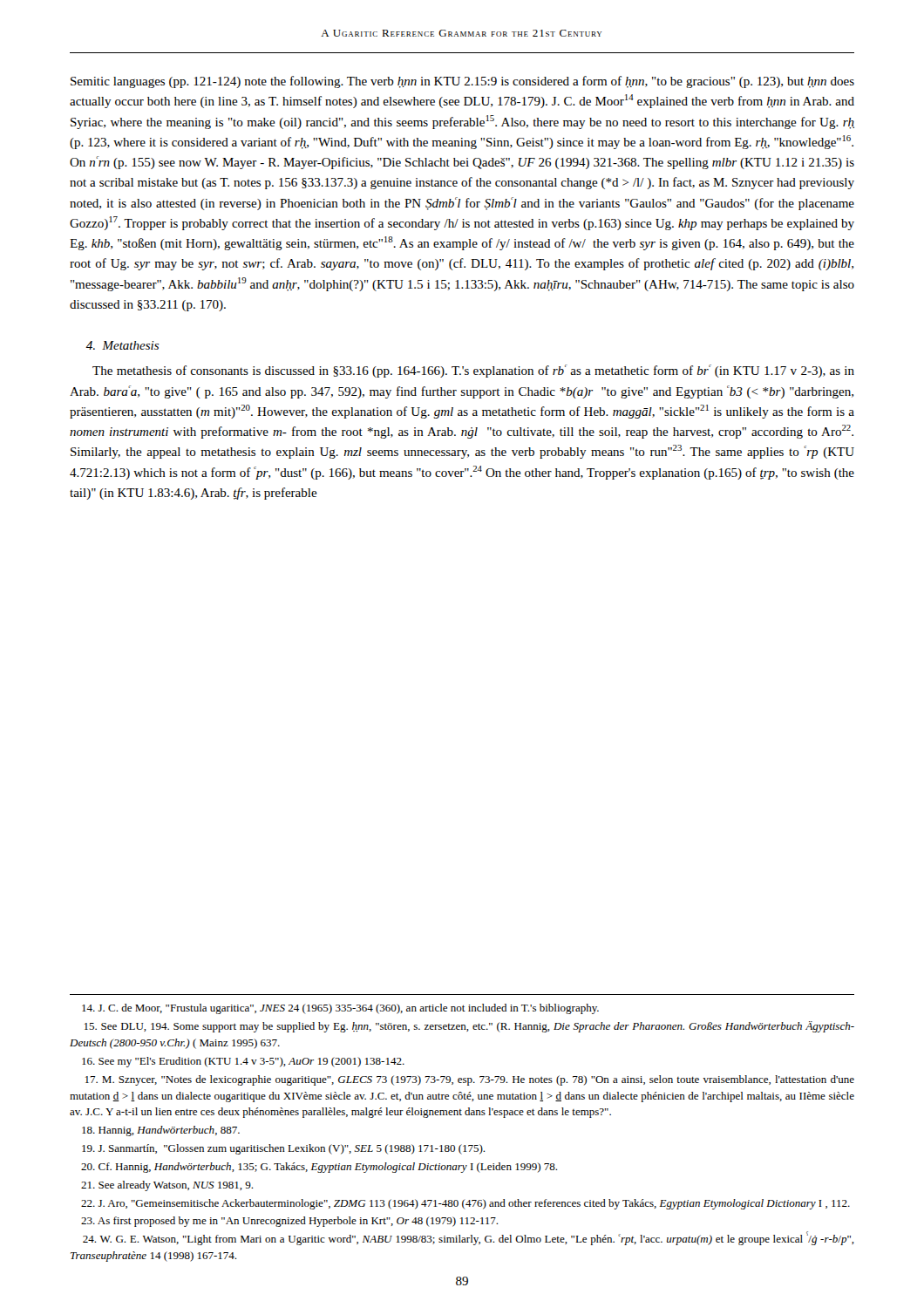This screenshot has width=924, height=1308.
Task: Click on the passage starting "The metathesis of consonants is discussed in §33.16"
Action: [462, 430]
